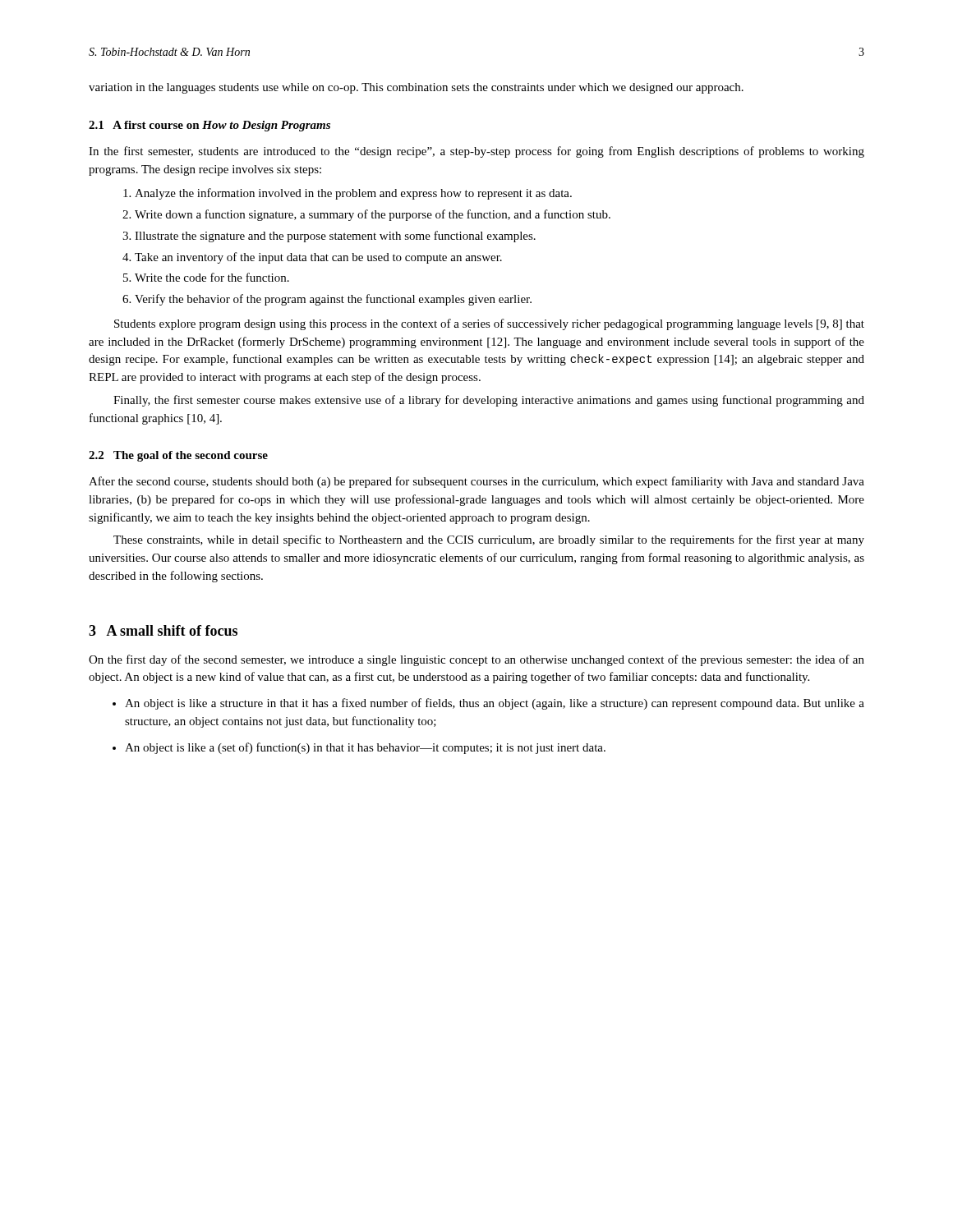Select the section header that reads "2.2 The goal"
Image resolution: width=953 pixels, height=1232 pixels.
click(x=178, y=455)
